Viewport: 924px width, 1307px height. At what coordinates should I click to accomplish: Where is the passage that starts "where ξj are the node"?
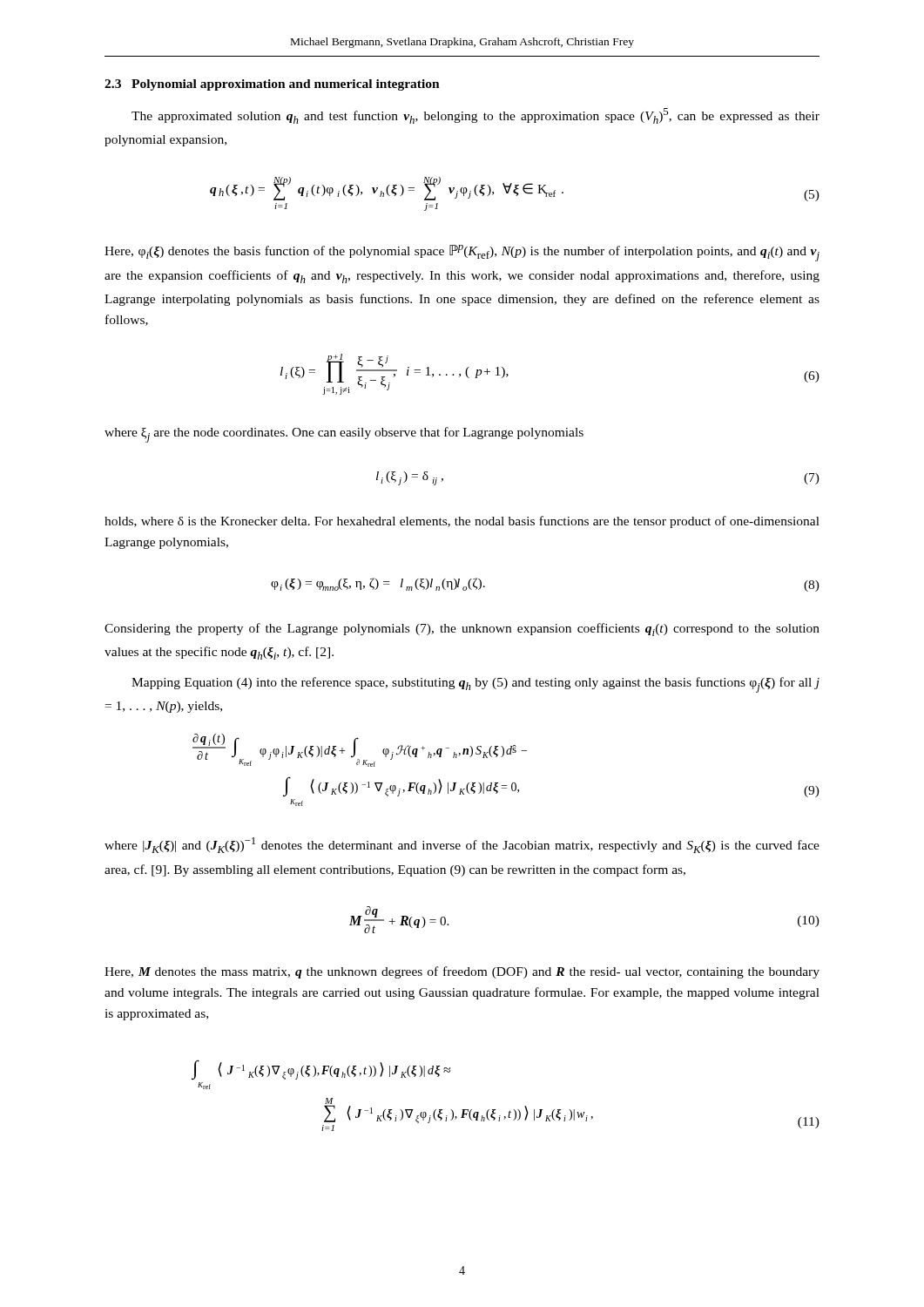click(x=344, y=433)
